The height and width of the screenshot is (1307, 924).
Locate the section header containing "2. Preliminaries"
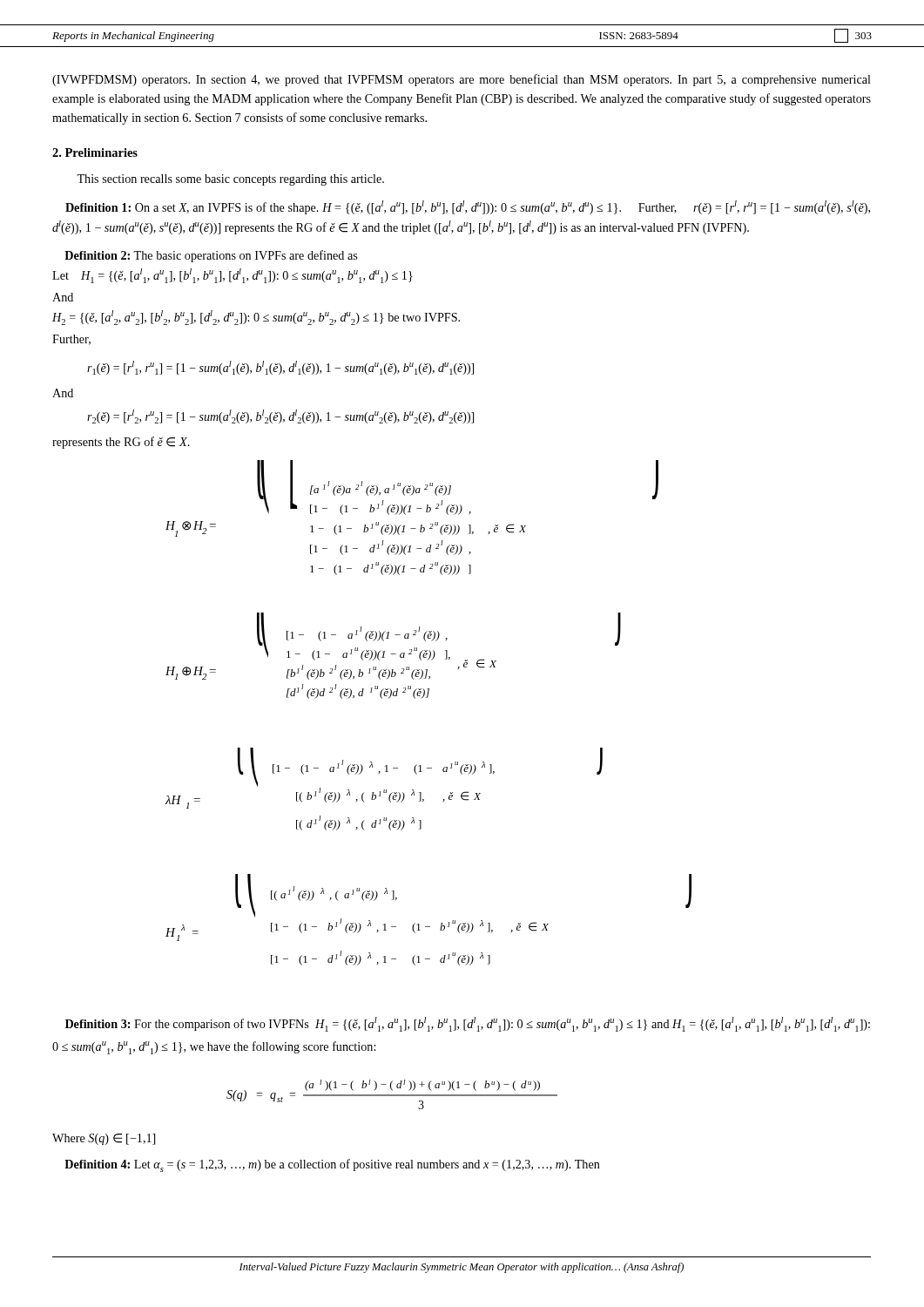click(x=95, y=152)
